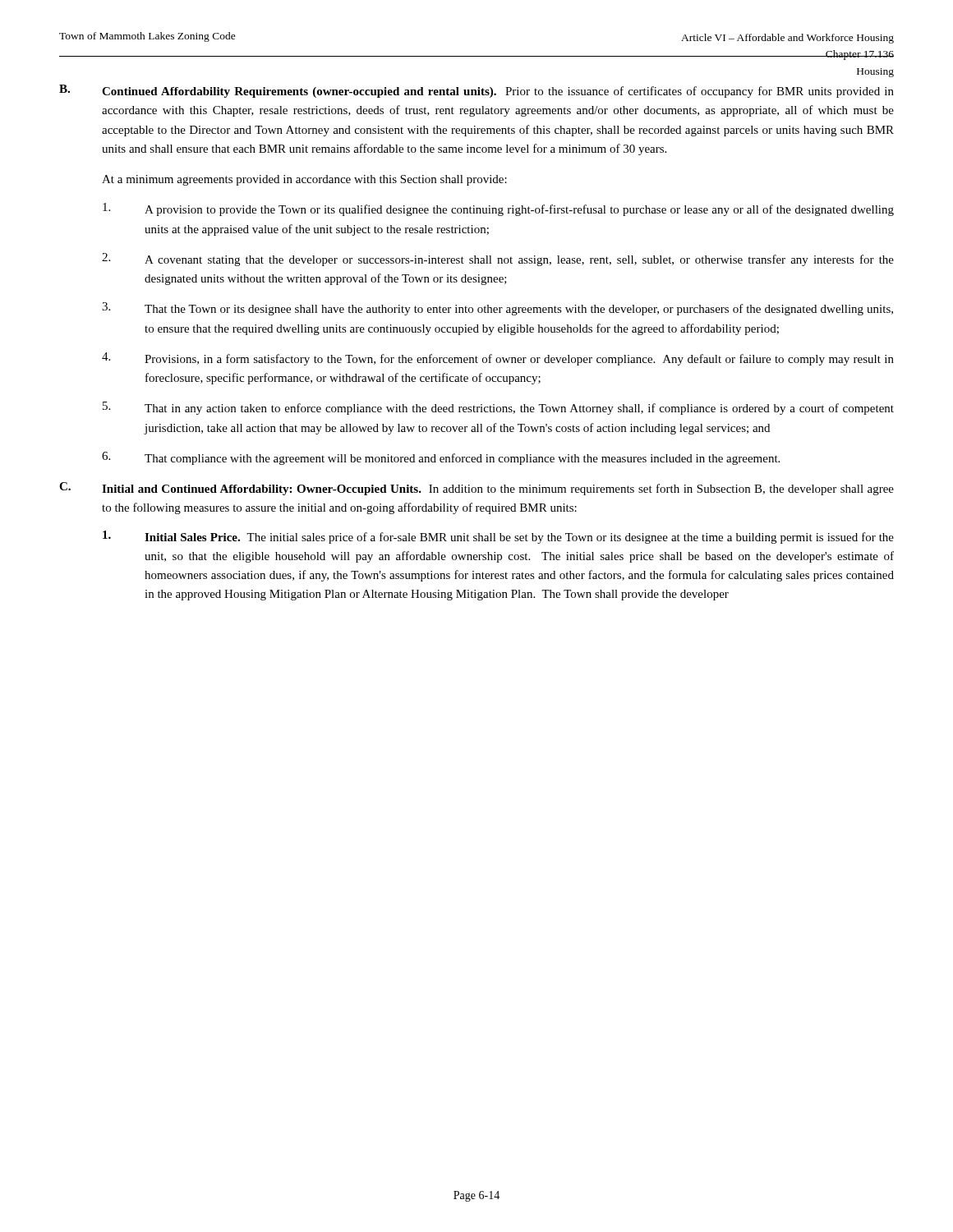
Task: Locate the text block that reads "At a minimum"
Action: [x=305, y=179]
